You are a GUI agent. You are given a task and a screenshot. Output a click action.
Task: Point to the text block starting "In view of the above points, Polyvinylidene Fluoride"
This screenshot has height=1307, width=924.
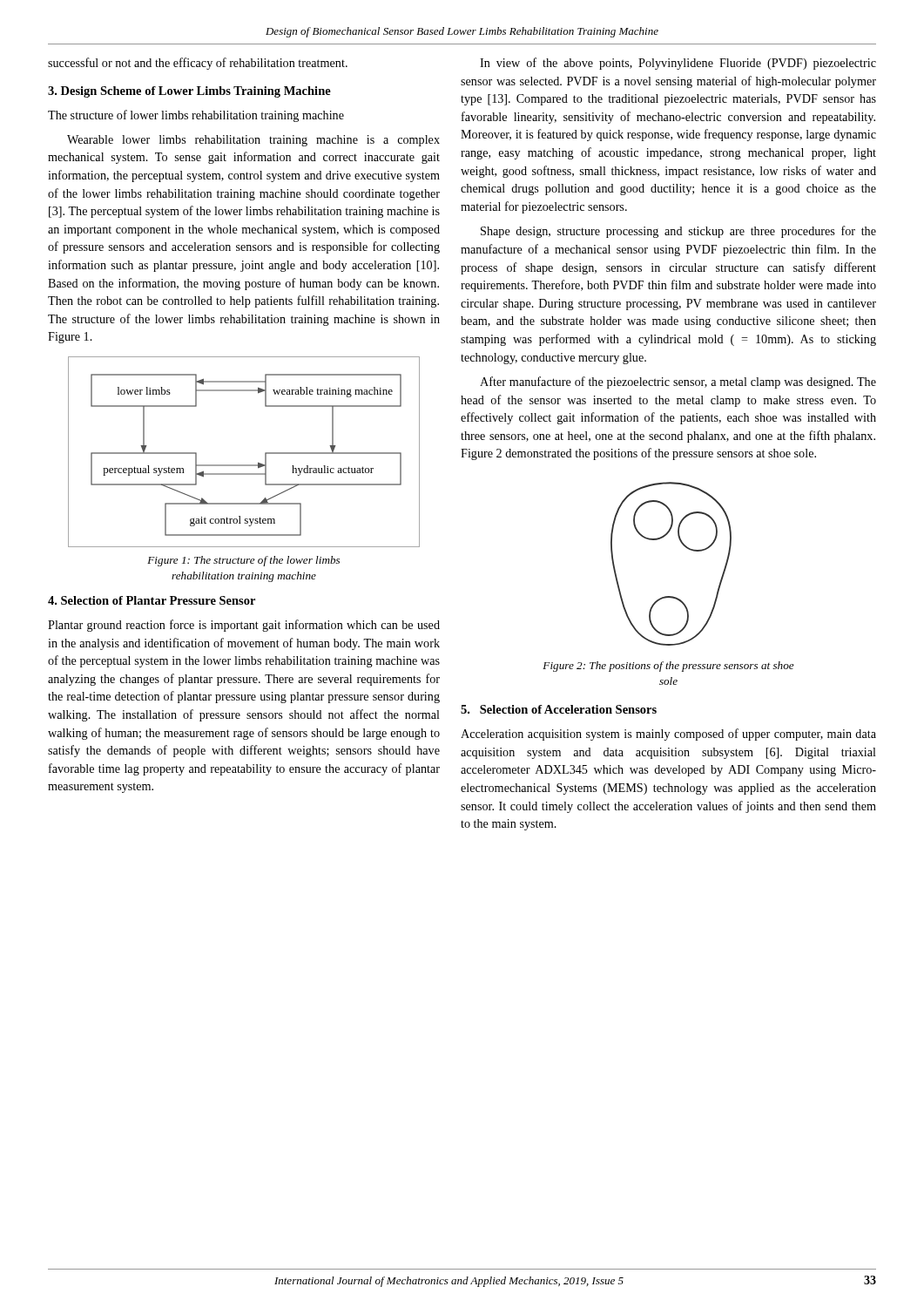pos(668,258)
